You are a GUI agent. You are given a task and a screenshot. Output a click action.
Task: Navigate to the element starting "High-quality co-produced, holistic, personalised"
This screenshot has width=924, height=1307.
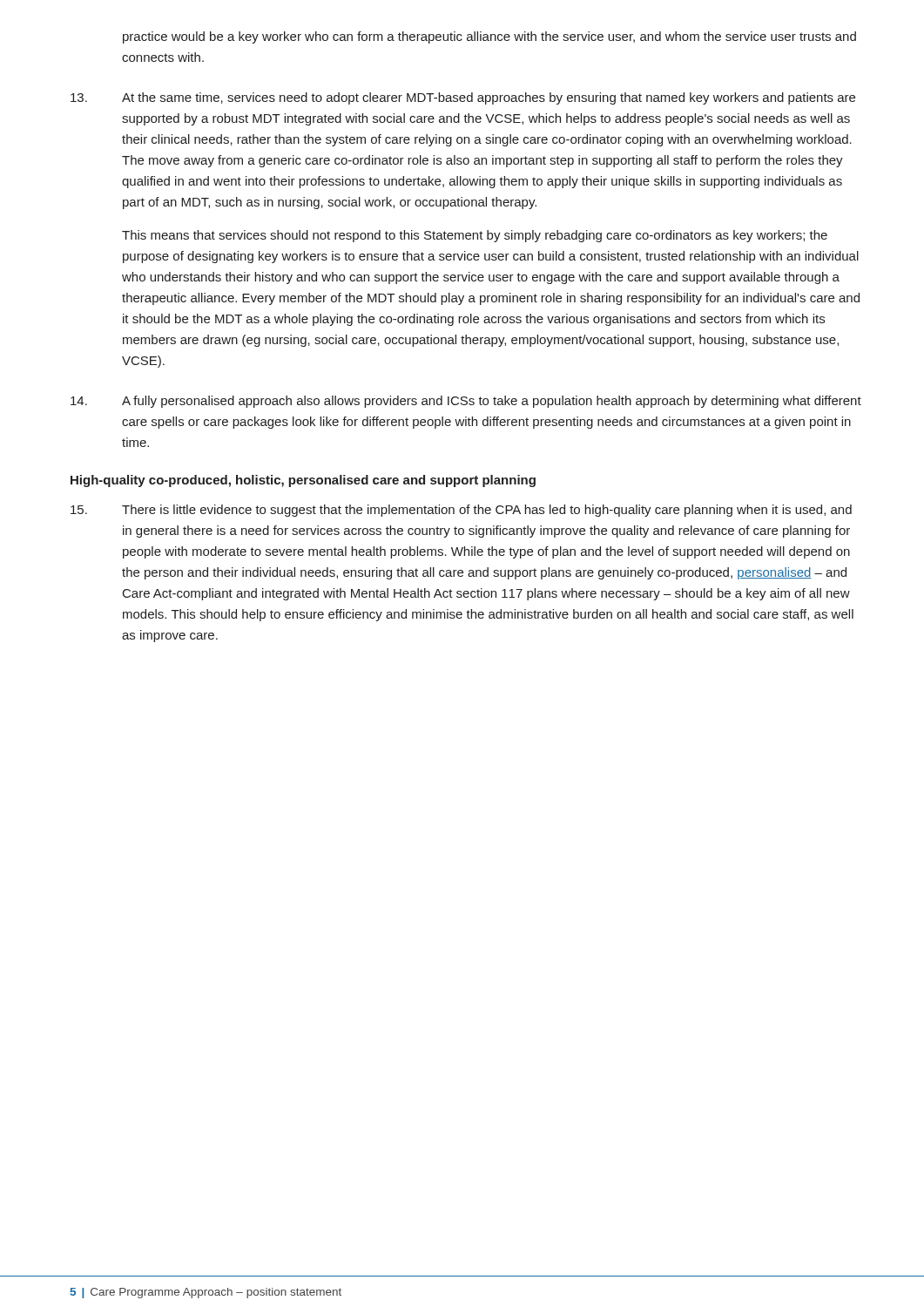[x=303, y=480]
